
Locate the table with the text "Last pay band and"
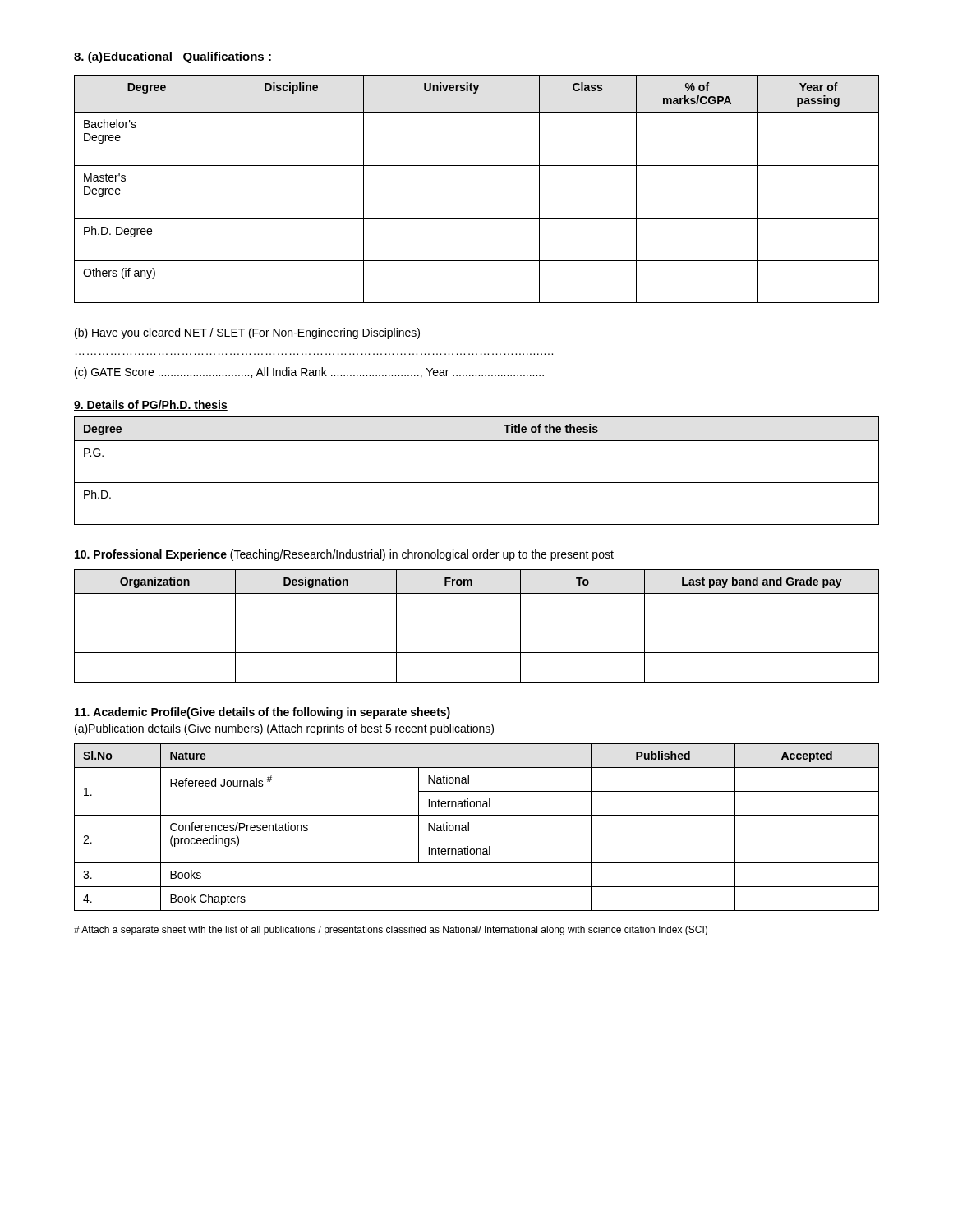tap(476, 626)
